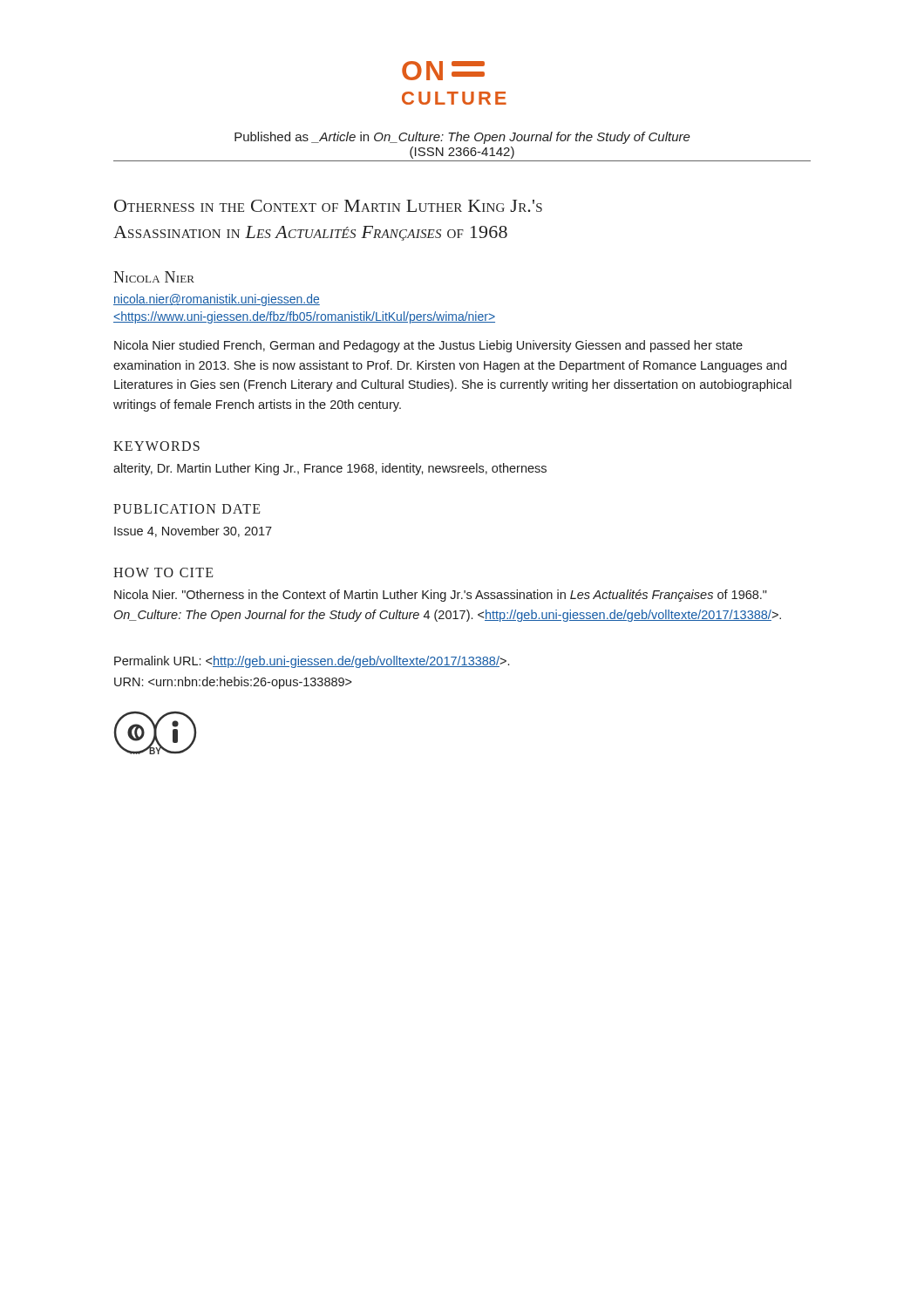Point to the block beginning "Nicola Nier studied French, German and"
This screenshot has width=924, height=1308.
point(453,375)
